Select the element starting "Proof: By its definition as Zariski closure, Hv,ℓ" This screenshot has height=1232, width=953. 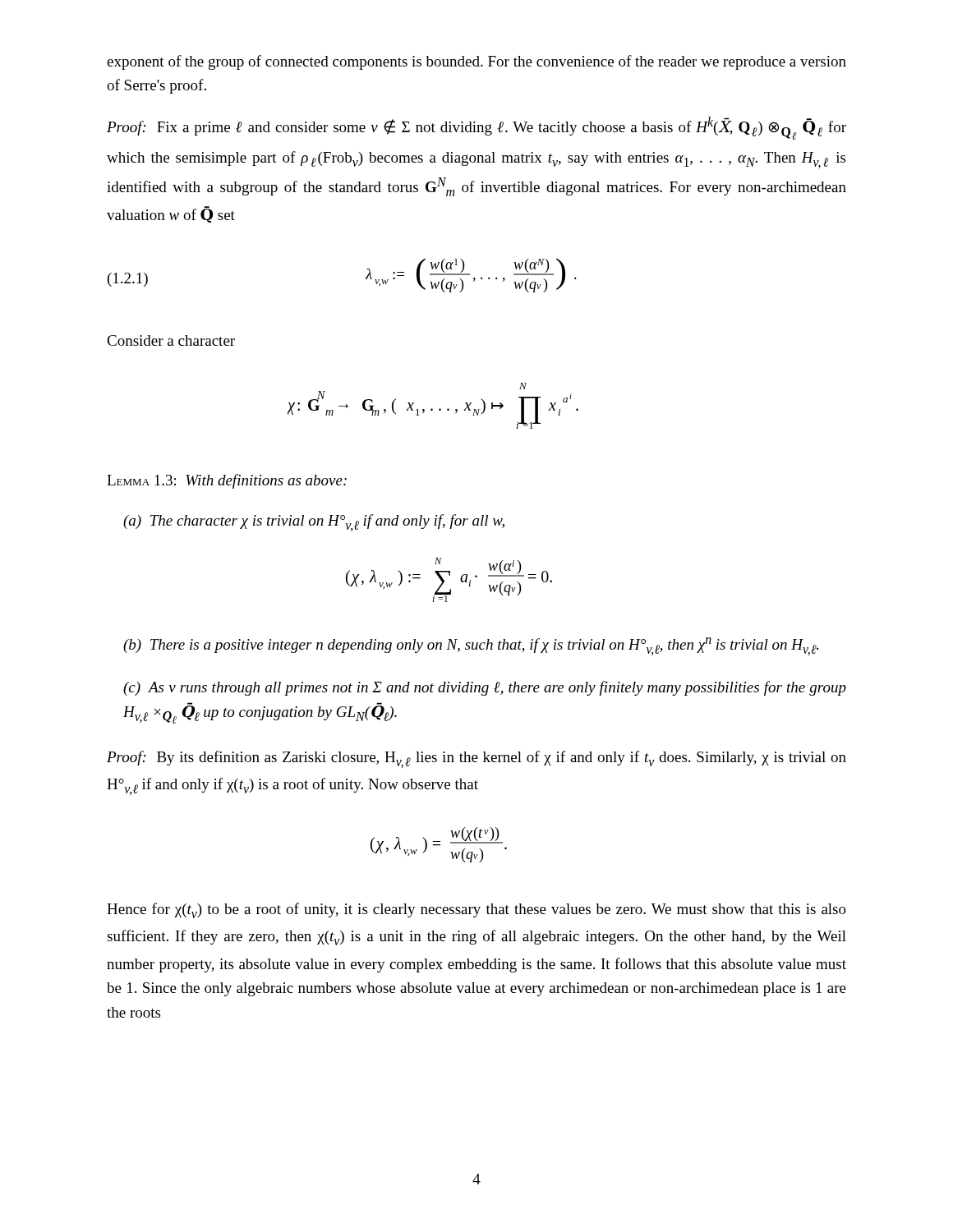point(476,772)
